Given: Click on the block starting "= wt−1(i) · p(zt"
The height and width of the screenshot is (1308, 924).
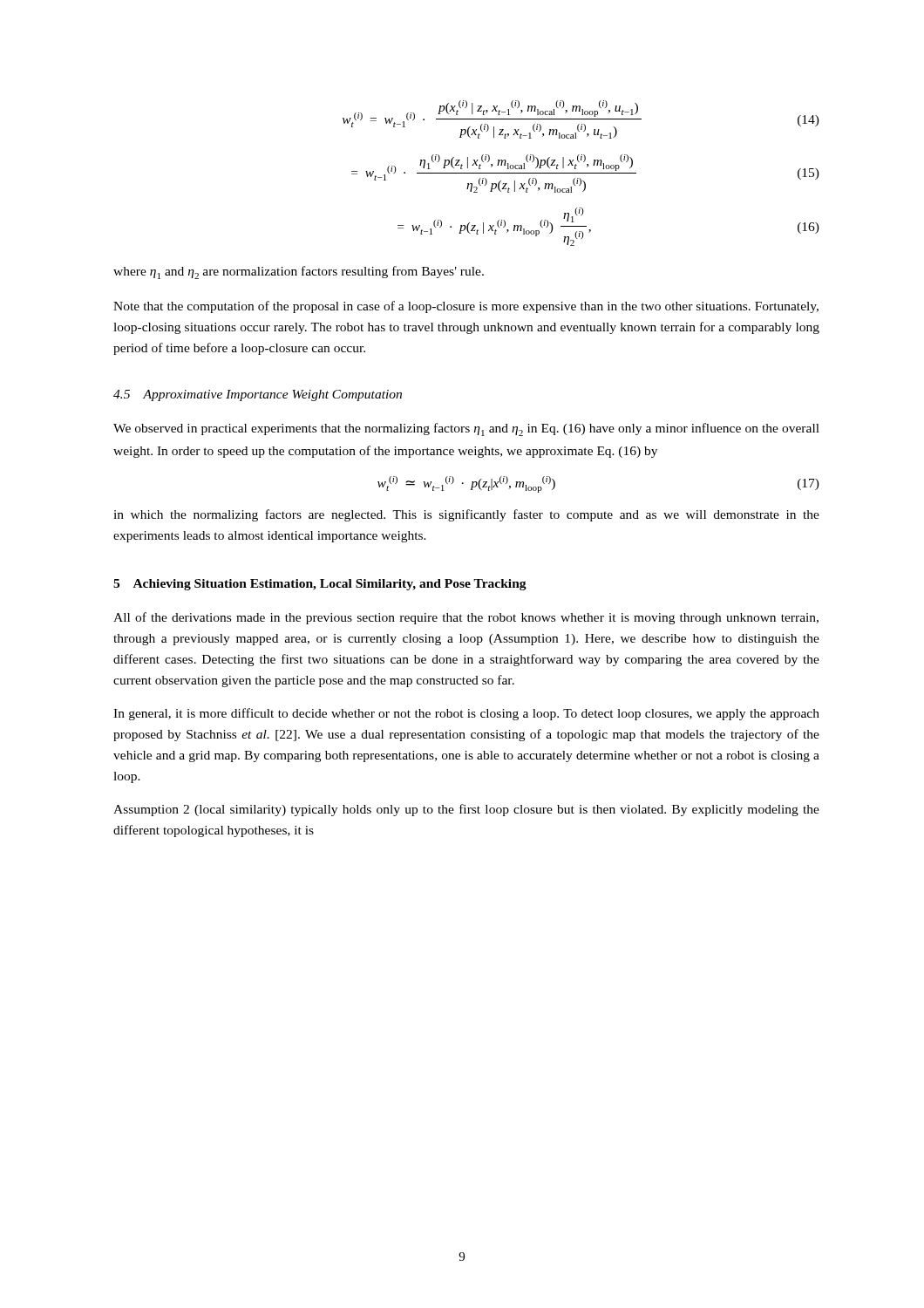Looking at the screenshot, I should [466, 227].
